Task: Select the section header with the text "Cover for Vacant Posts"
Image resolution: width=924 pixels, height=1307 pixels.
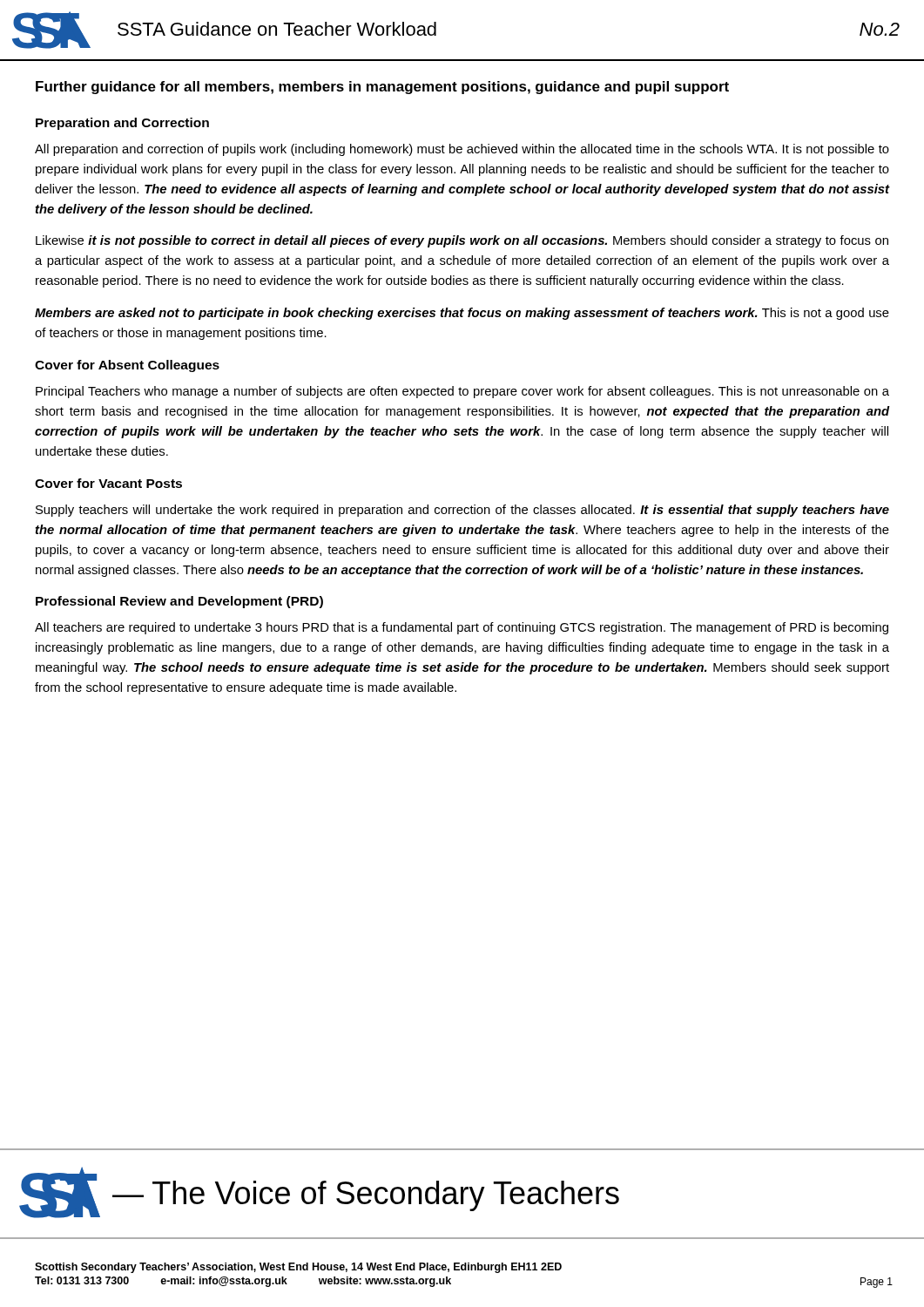Action: coord(109,483)
